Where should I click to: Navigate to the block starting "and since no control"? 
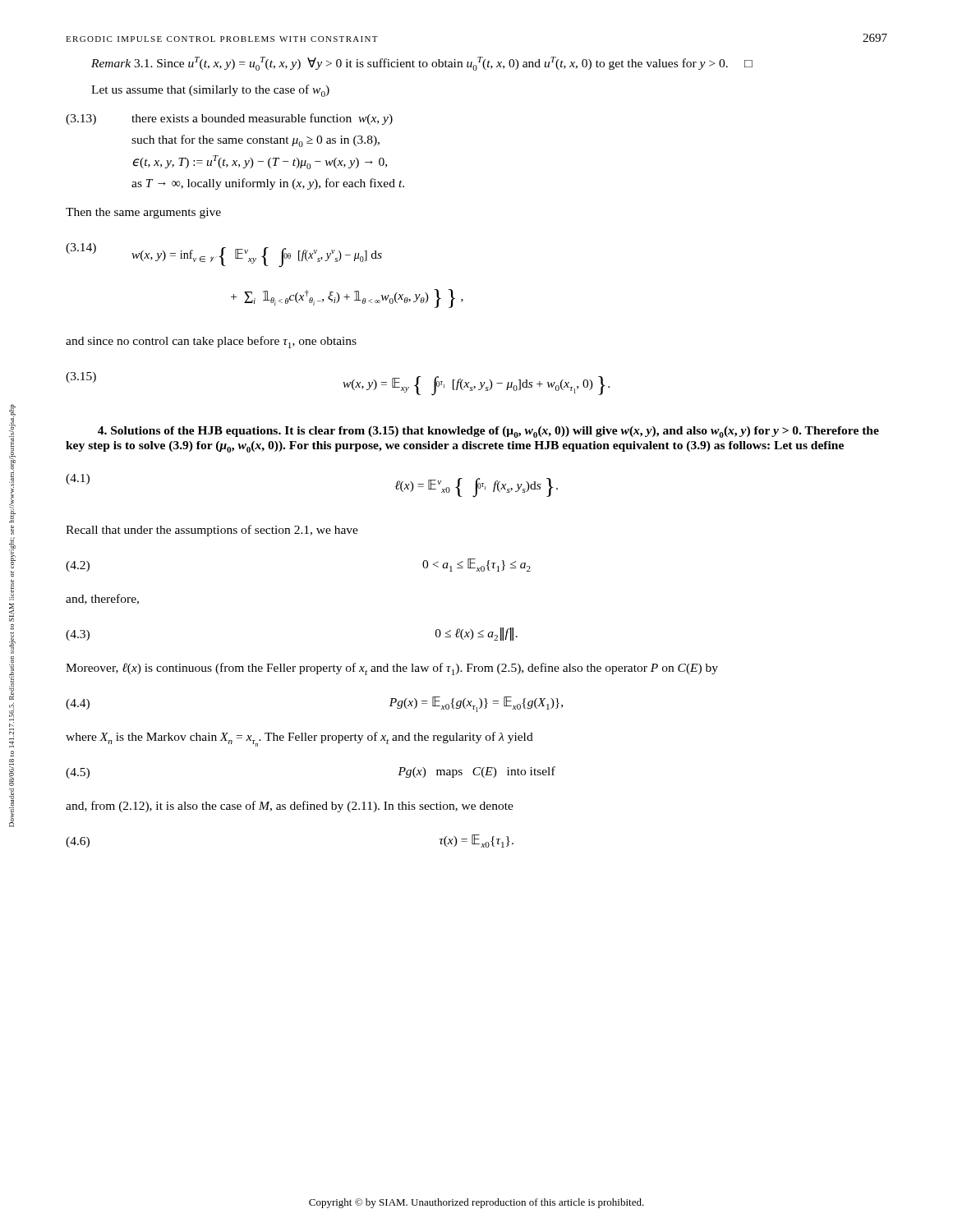click(211, 342)
